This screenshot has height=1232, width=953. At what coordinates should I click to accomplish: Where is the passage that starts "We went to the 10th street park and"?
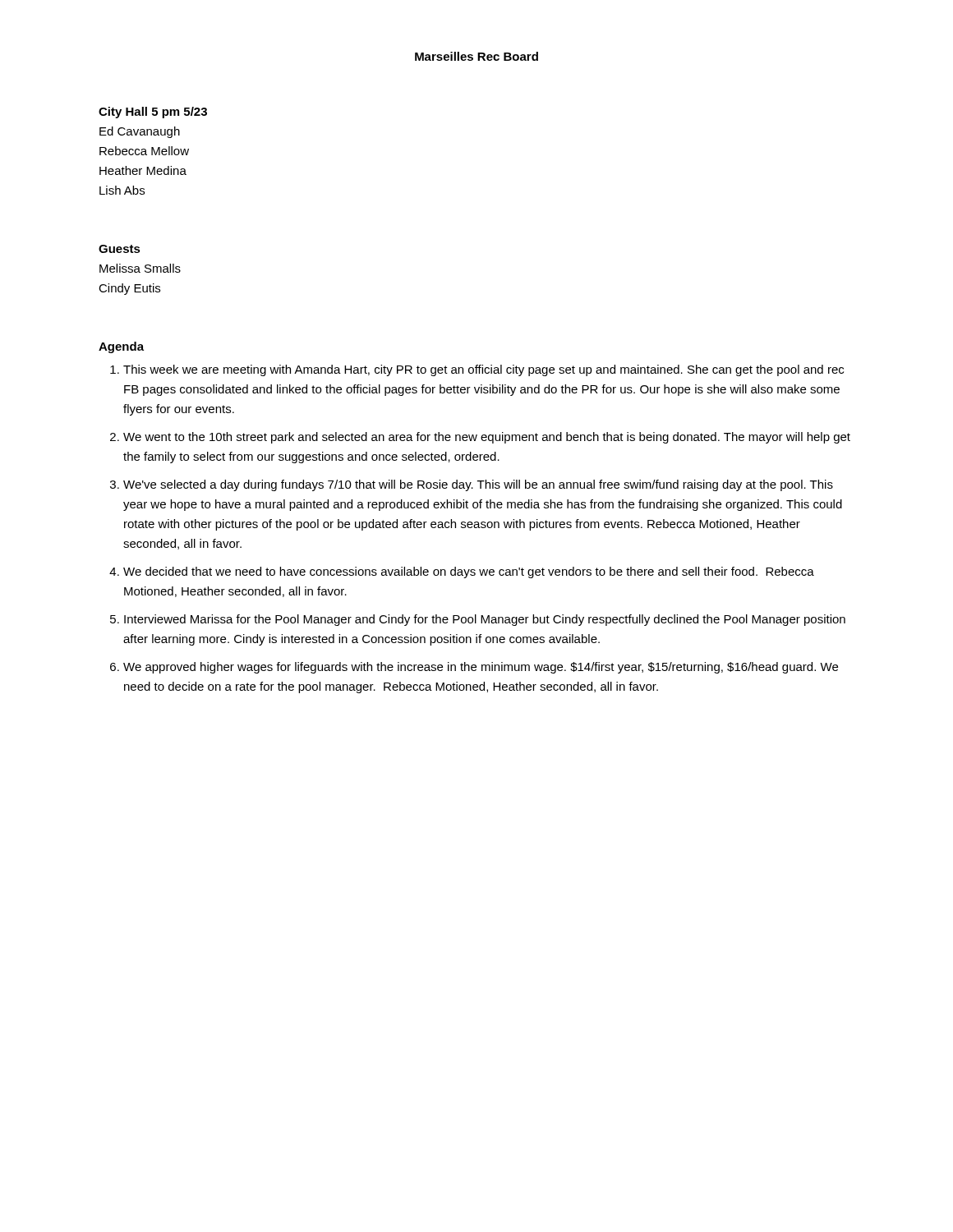487,446
